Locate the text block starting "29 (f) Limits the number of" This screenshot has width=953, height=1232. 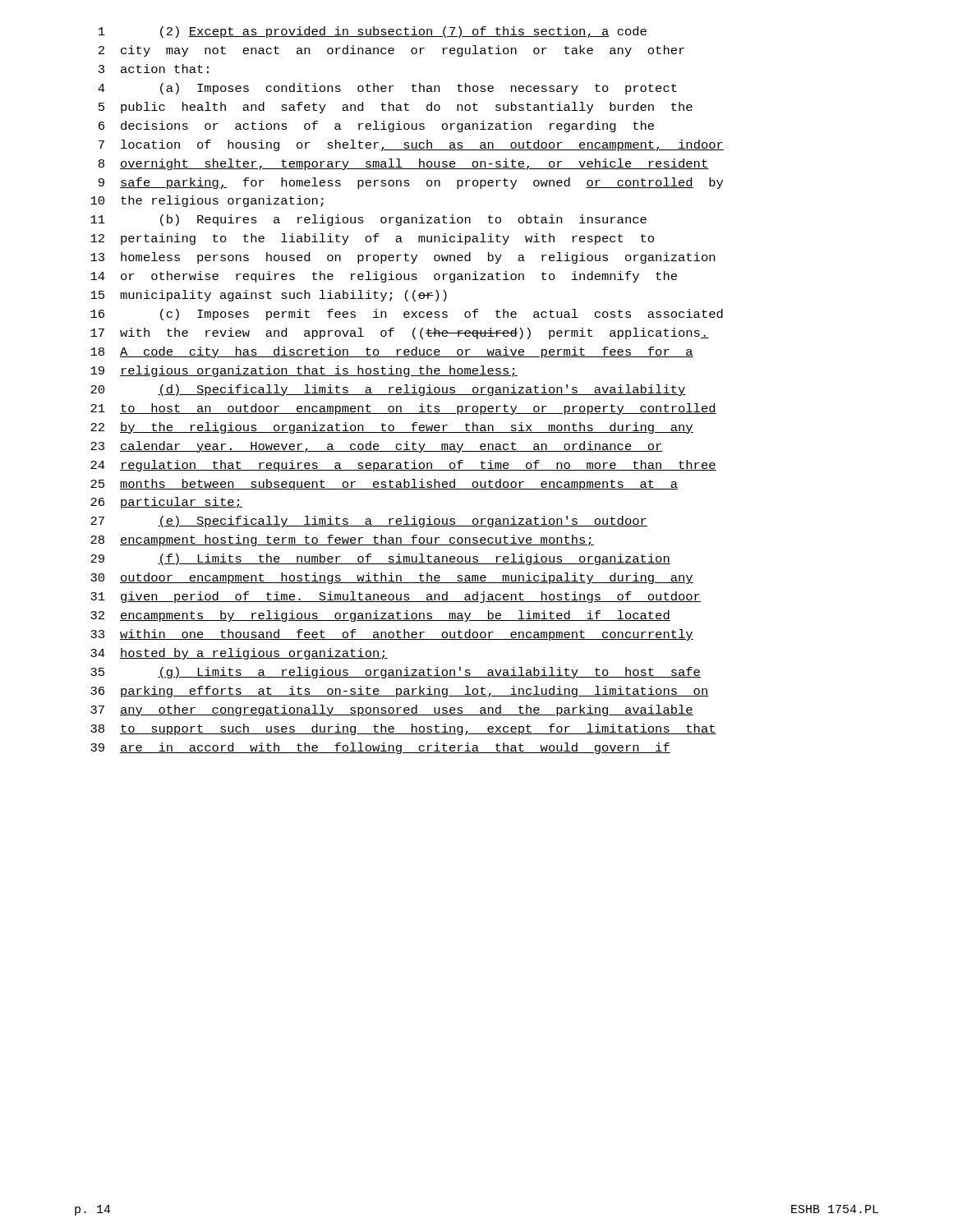483,607
